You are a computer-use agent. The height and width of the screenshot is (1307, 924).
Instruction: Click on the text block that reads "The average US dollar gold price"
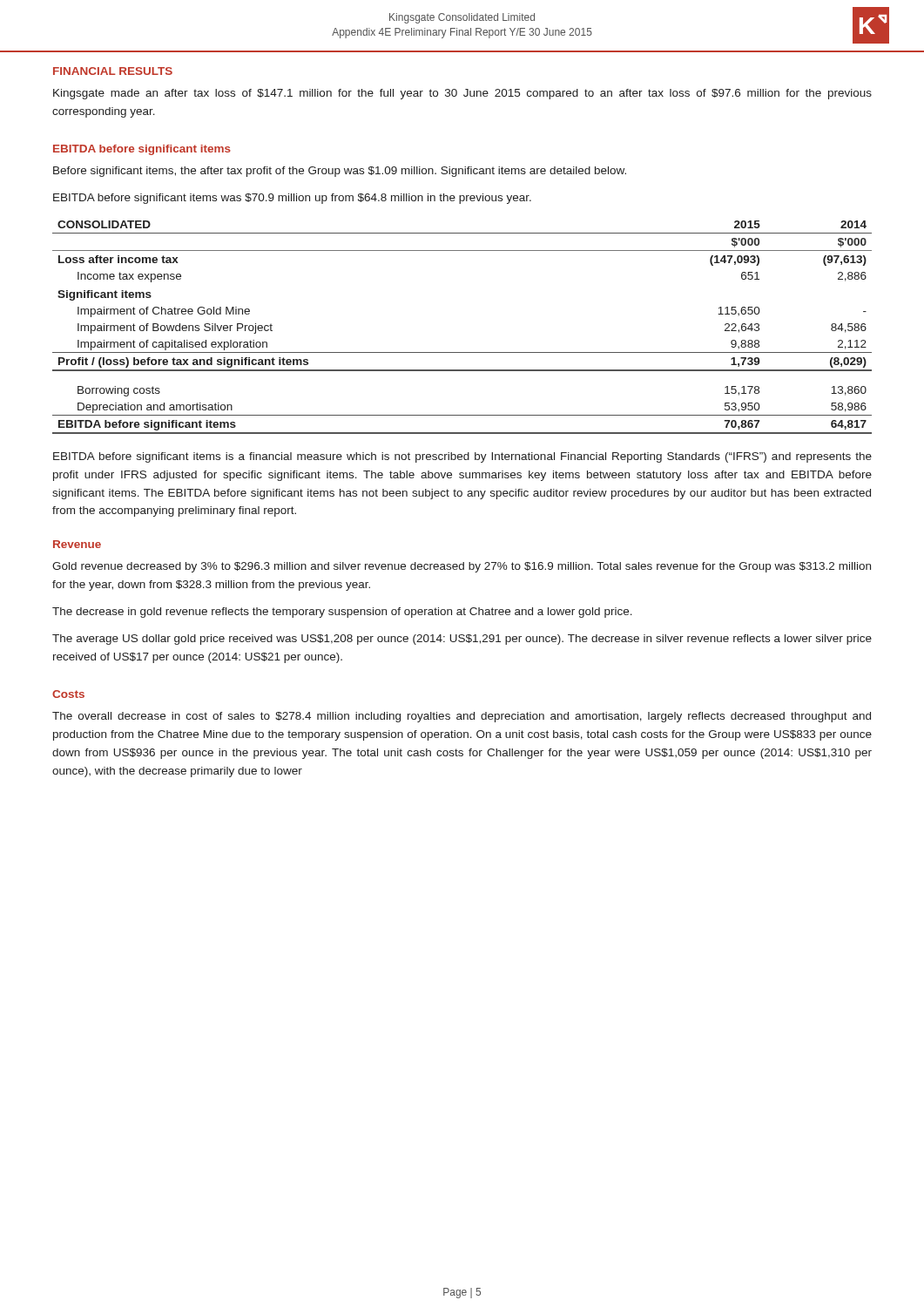[x=462, y=647]
